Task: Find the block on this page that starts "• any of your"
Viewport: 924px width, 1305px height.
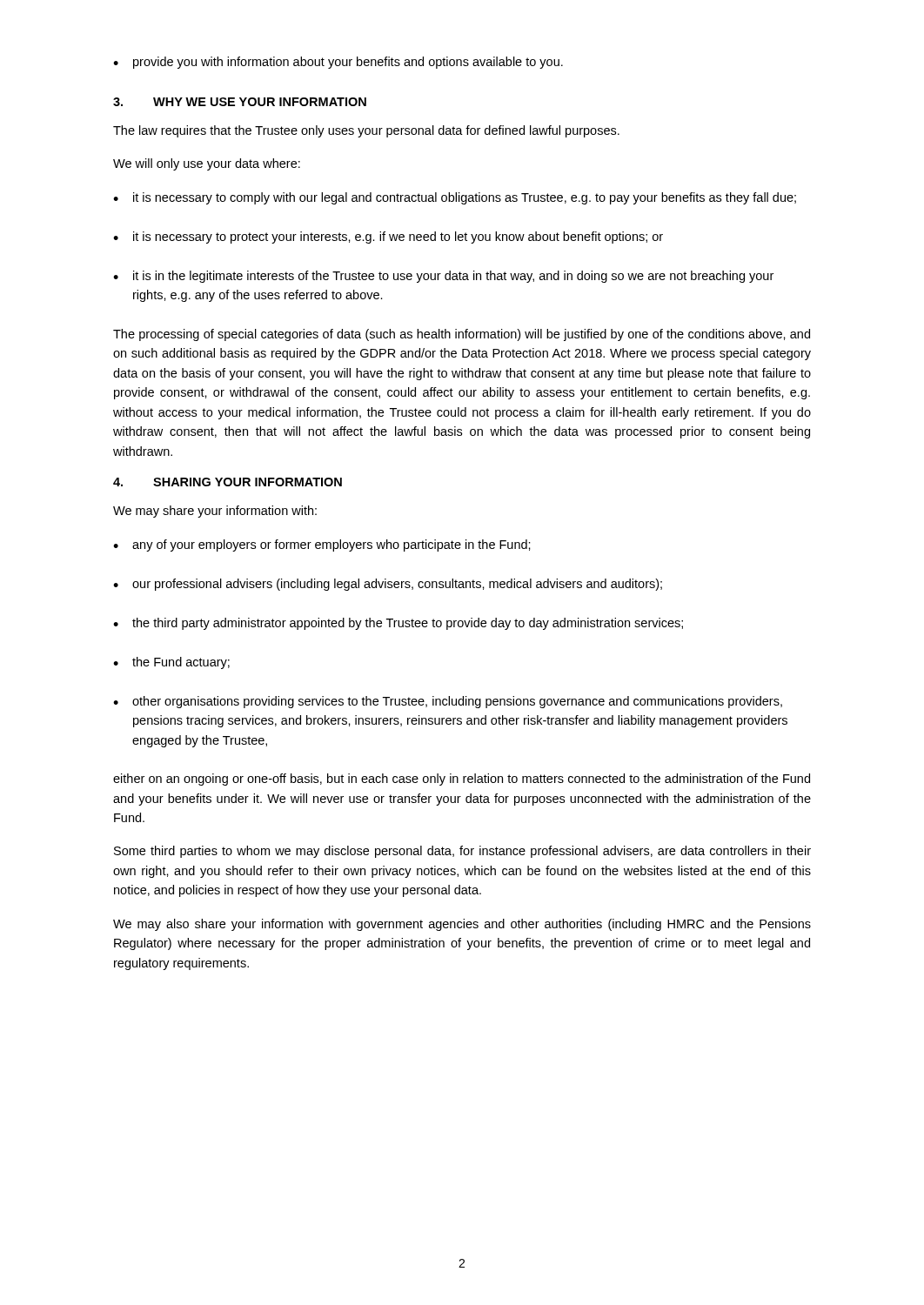Action: (x=462, y=547)
